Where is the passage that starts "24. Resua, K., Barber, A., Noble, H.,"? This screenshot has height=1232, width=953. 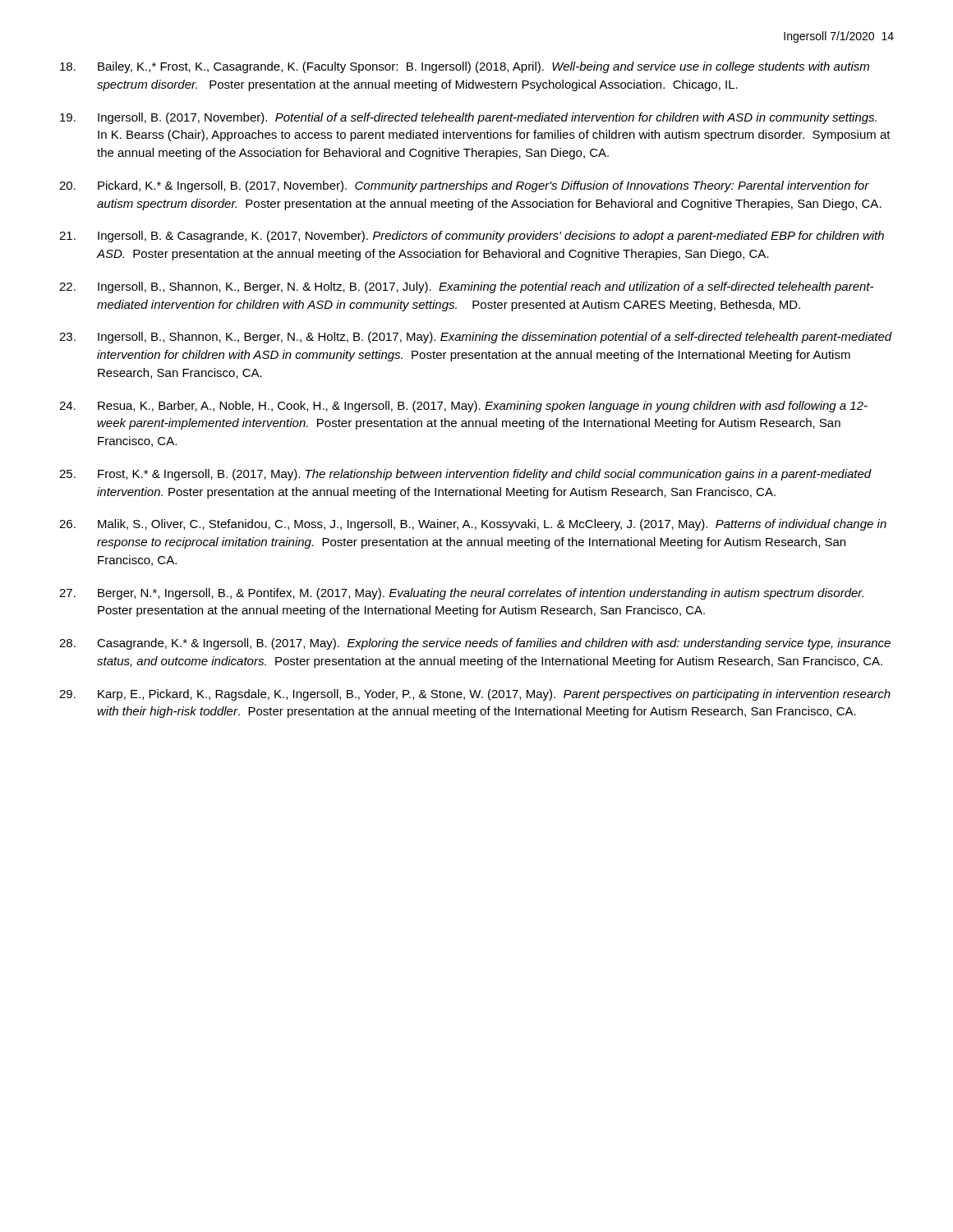476,423
